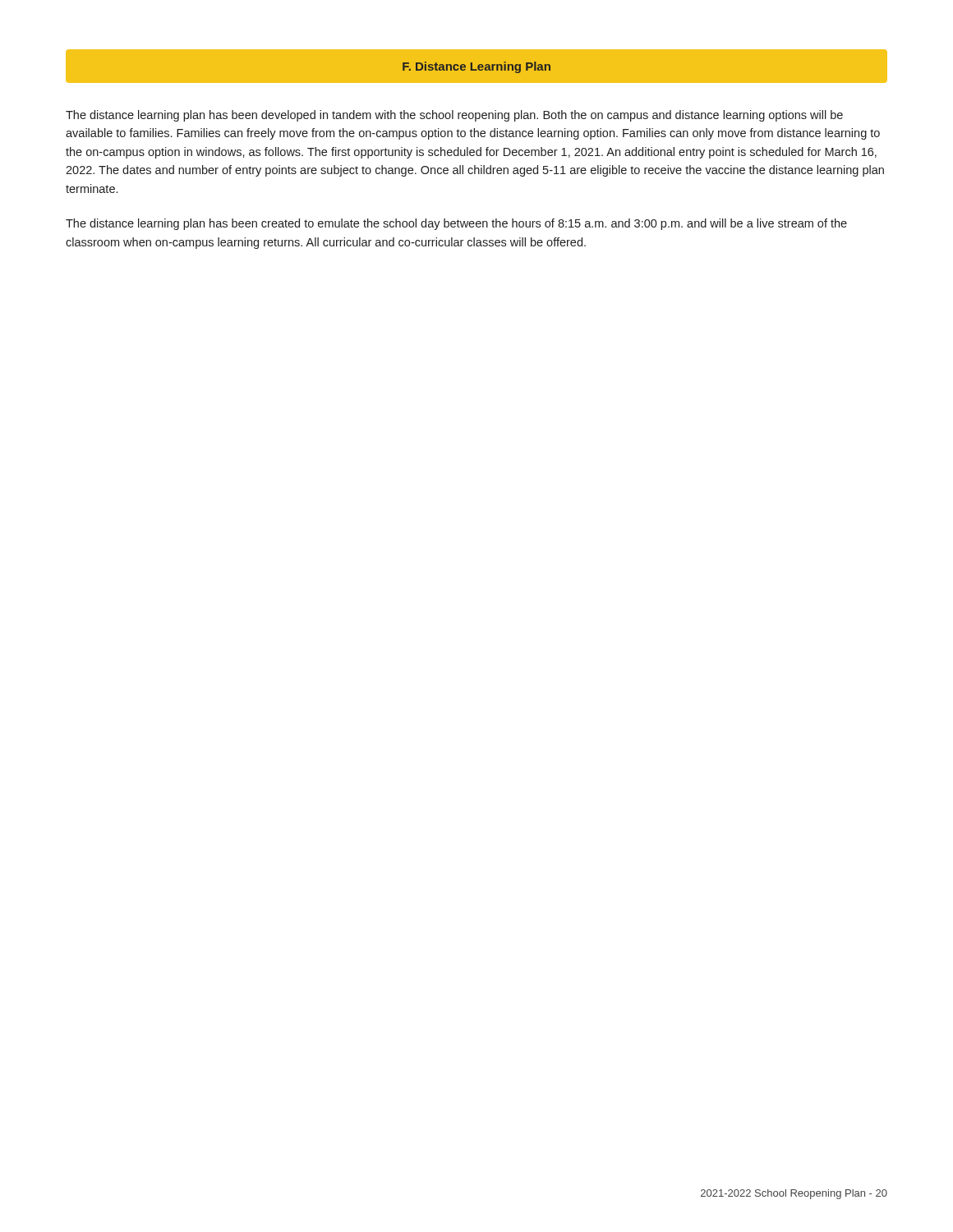Where is the passage that starts "The distance learning plan has been developed"?
Image resolution: width=953 pixels, height=1232 pixels.
point(475,152)
